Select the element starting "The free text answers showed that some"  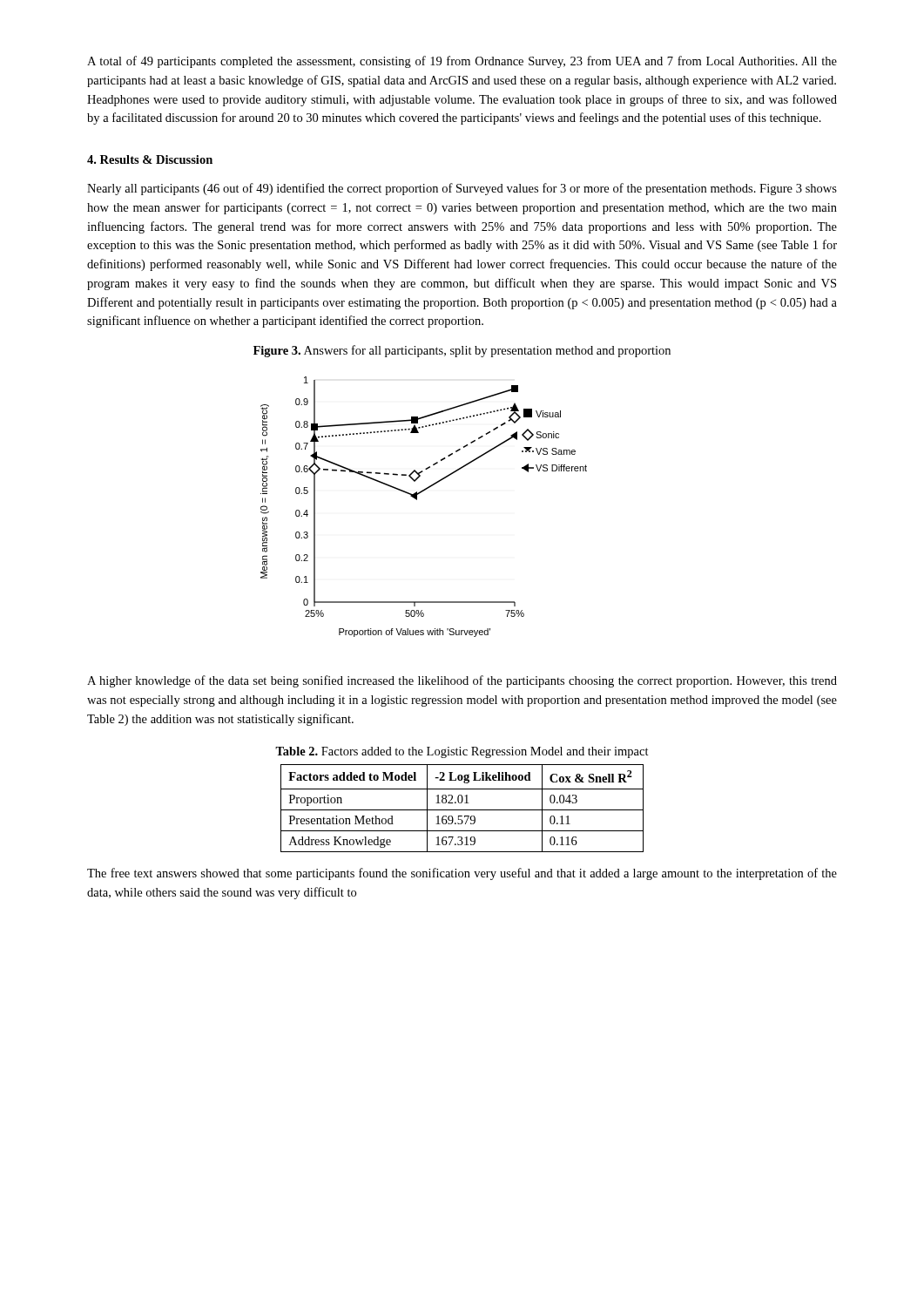tap(462, 883)
